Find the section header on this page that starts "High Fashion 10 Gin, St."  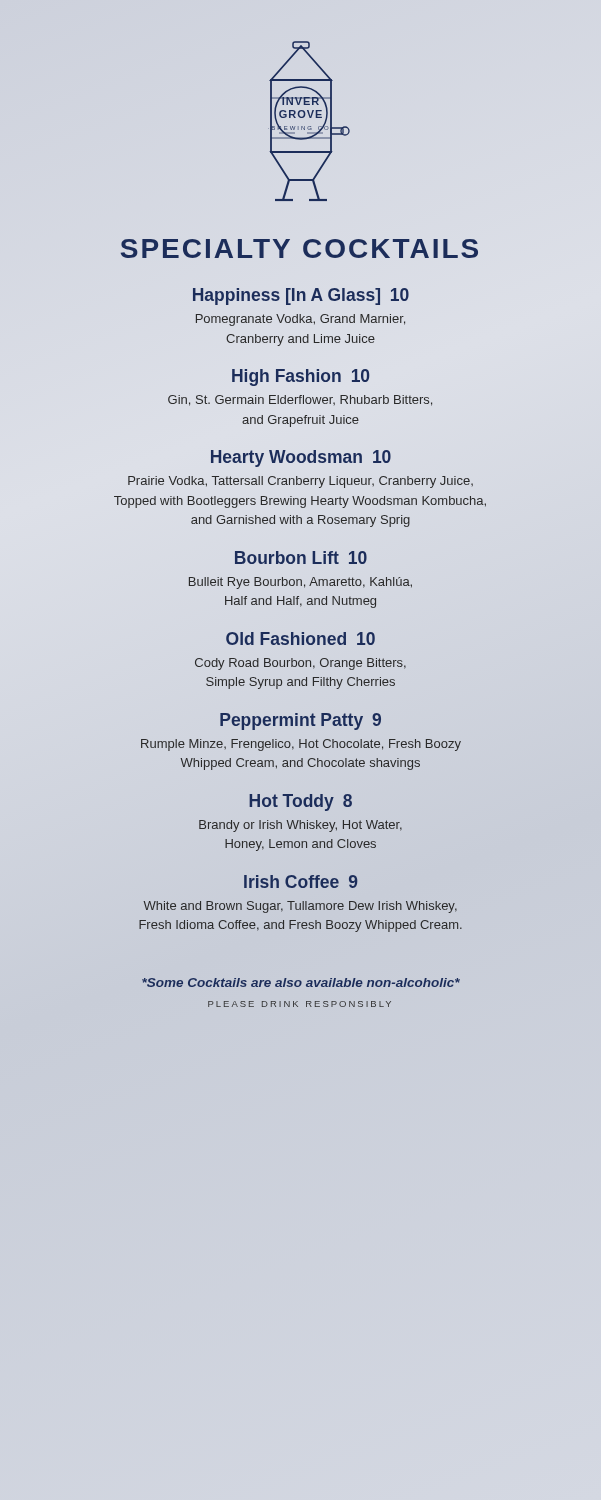(300, 398)
